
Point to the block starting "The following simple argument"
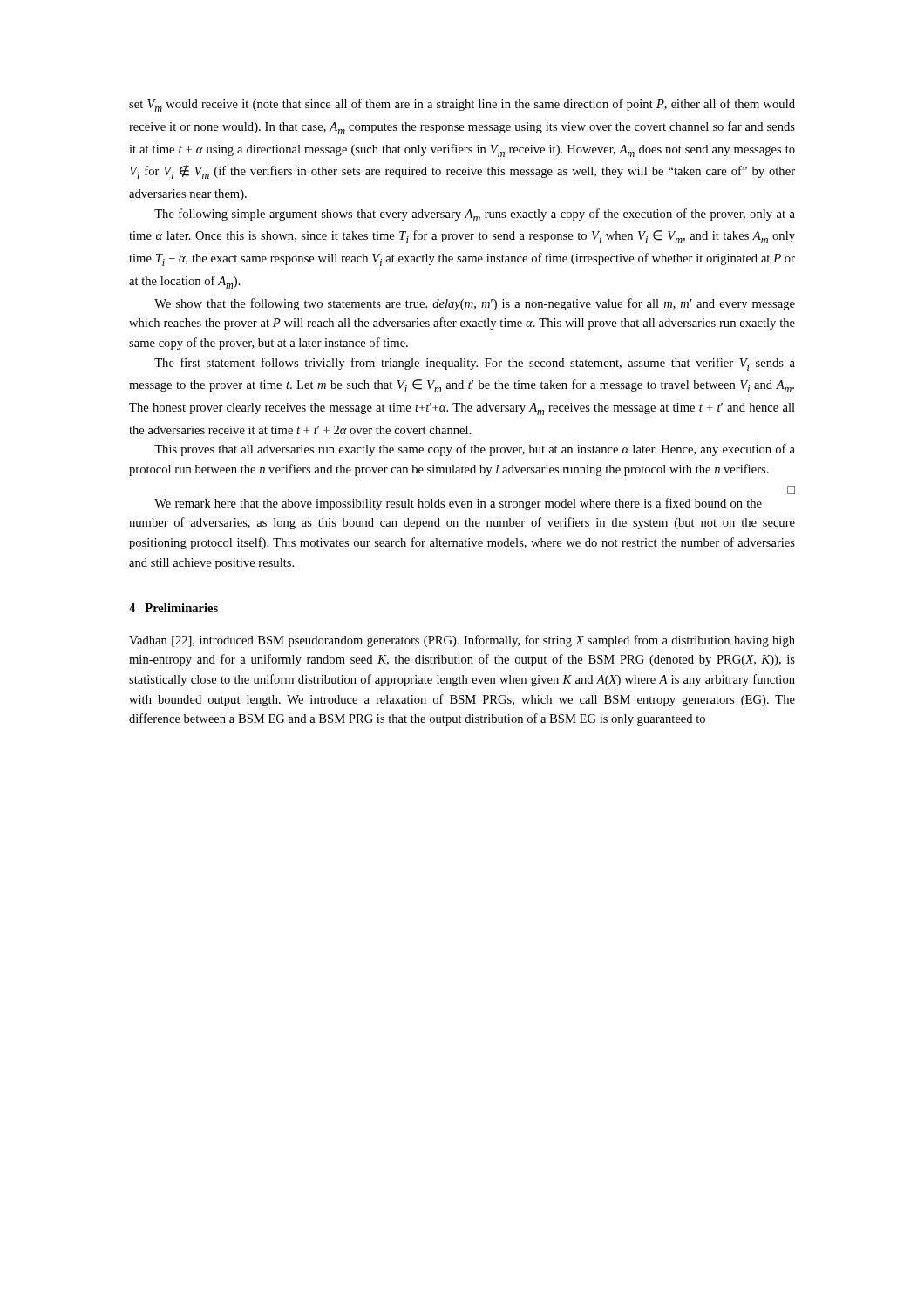[462, 249]
